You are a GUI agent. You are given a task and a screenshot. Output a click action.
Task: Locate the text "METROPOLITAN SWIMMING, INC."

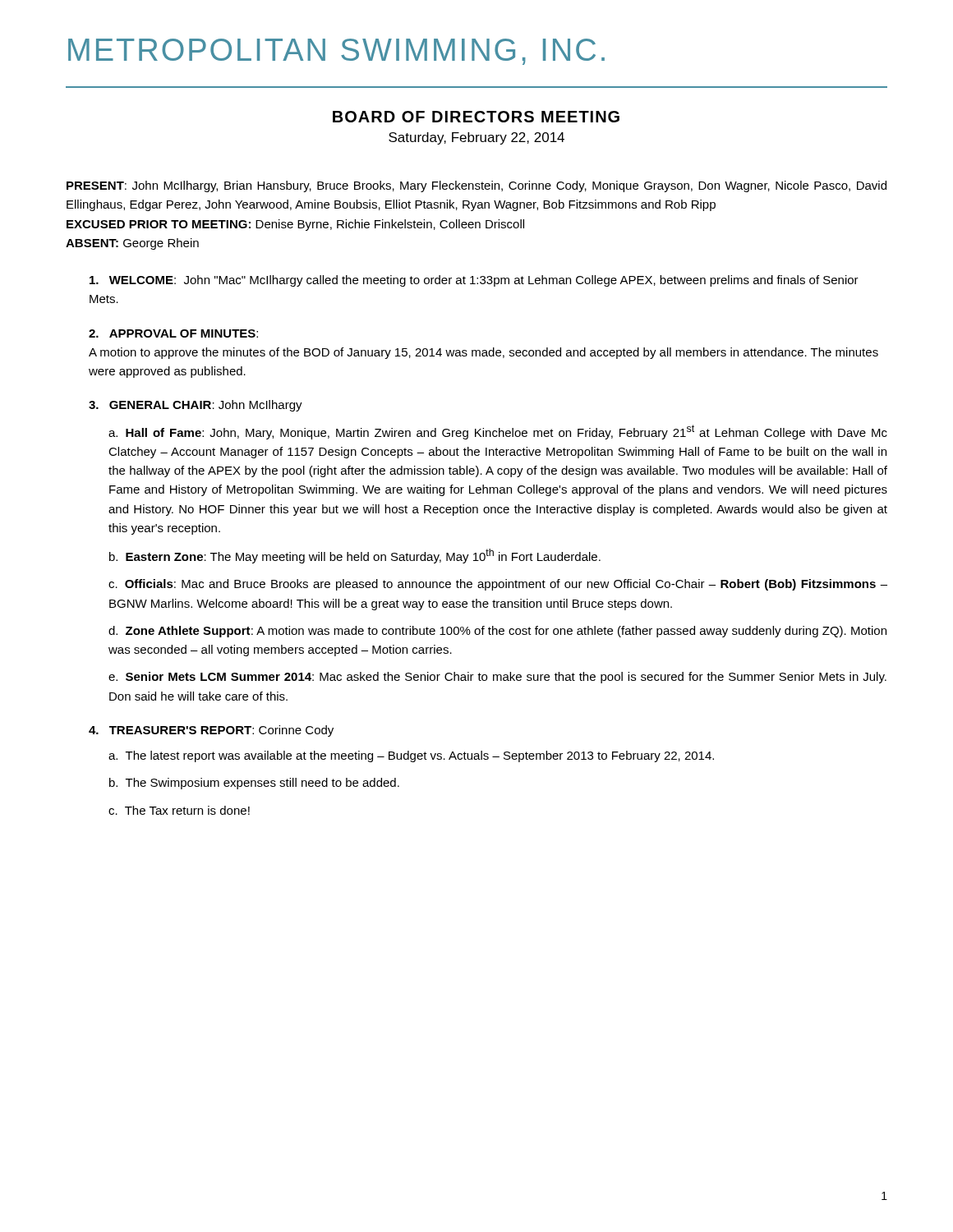pos(476,51)
